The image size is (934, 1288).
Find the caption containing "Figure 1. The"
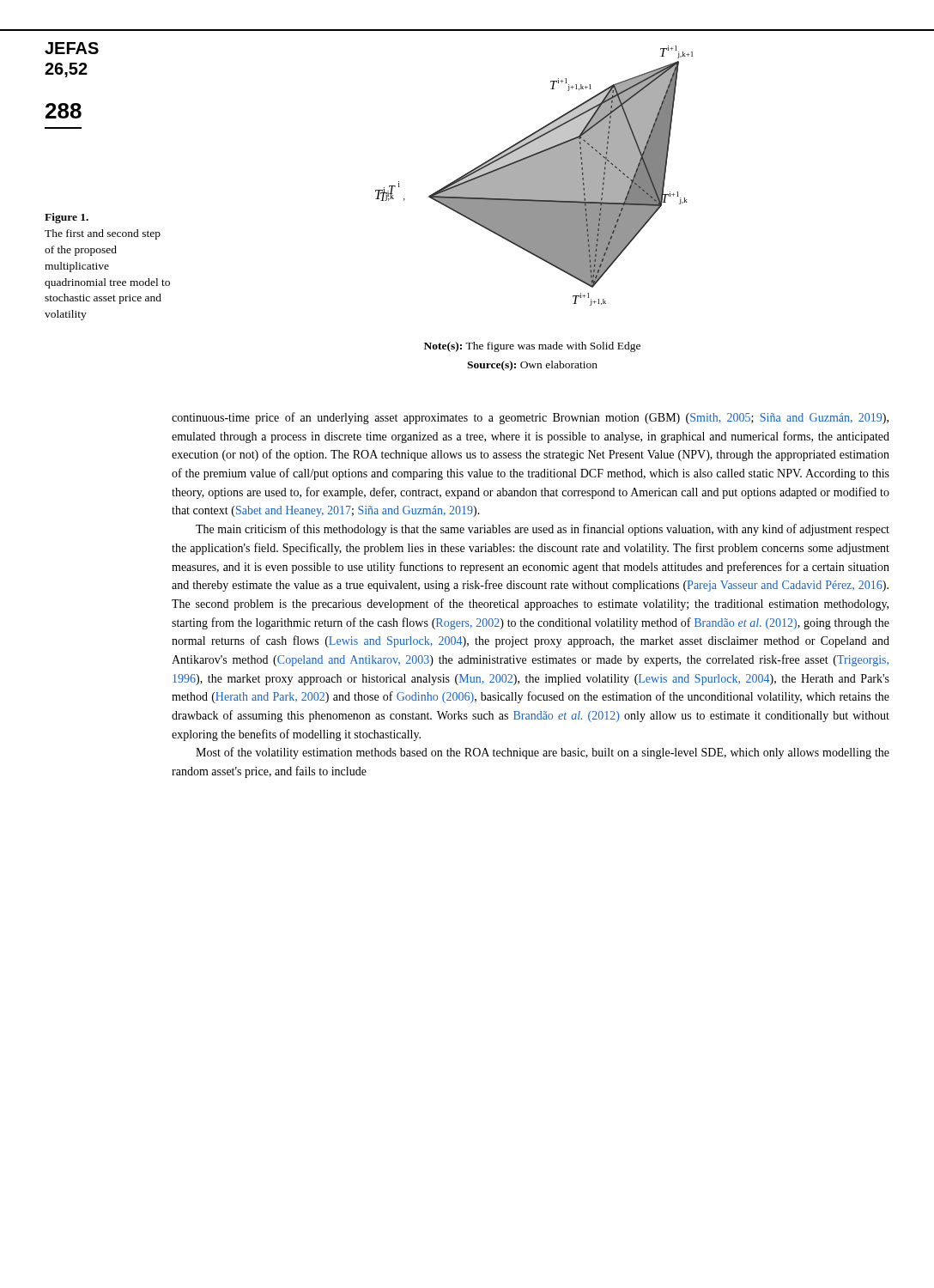[x=108, y=265]
